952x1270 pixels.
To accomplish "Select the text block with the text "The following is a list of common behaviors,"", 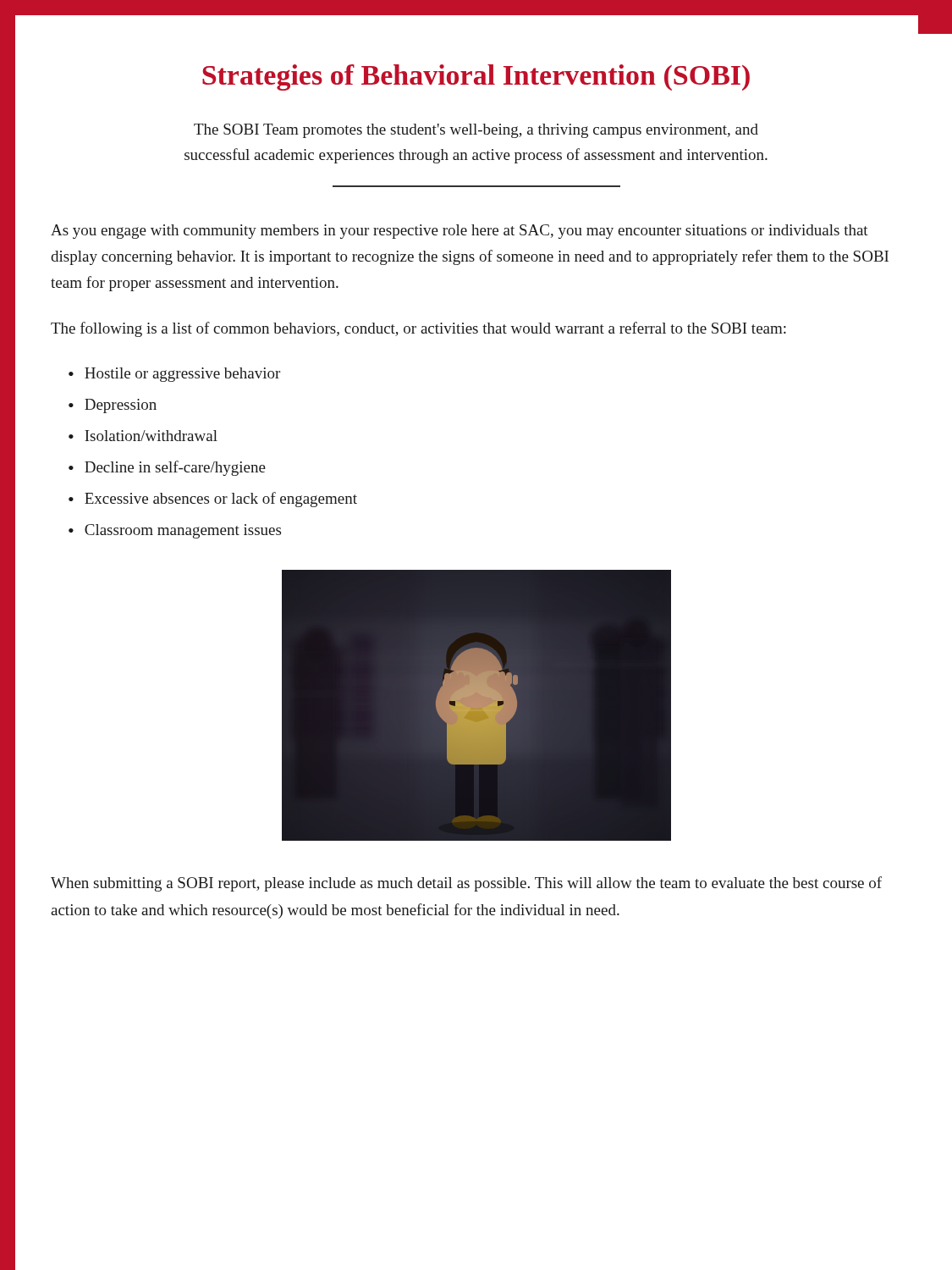I will (419, 328).
